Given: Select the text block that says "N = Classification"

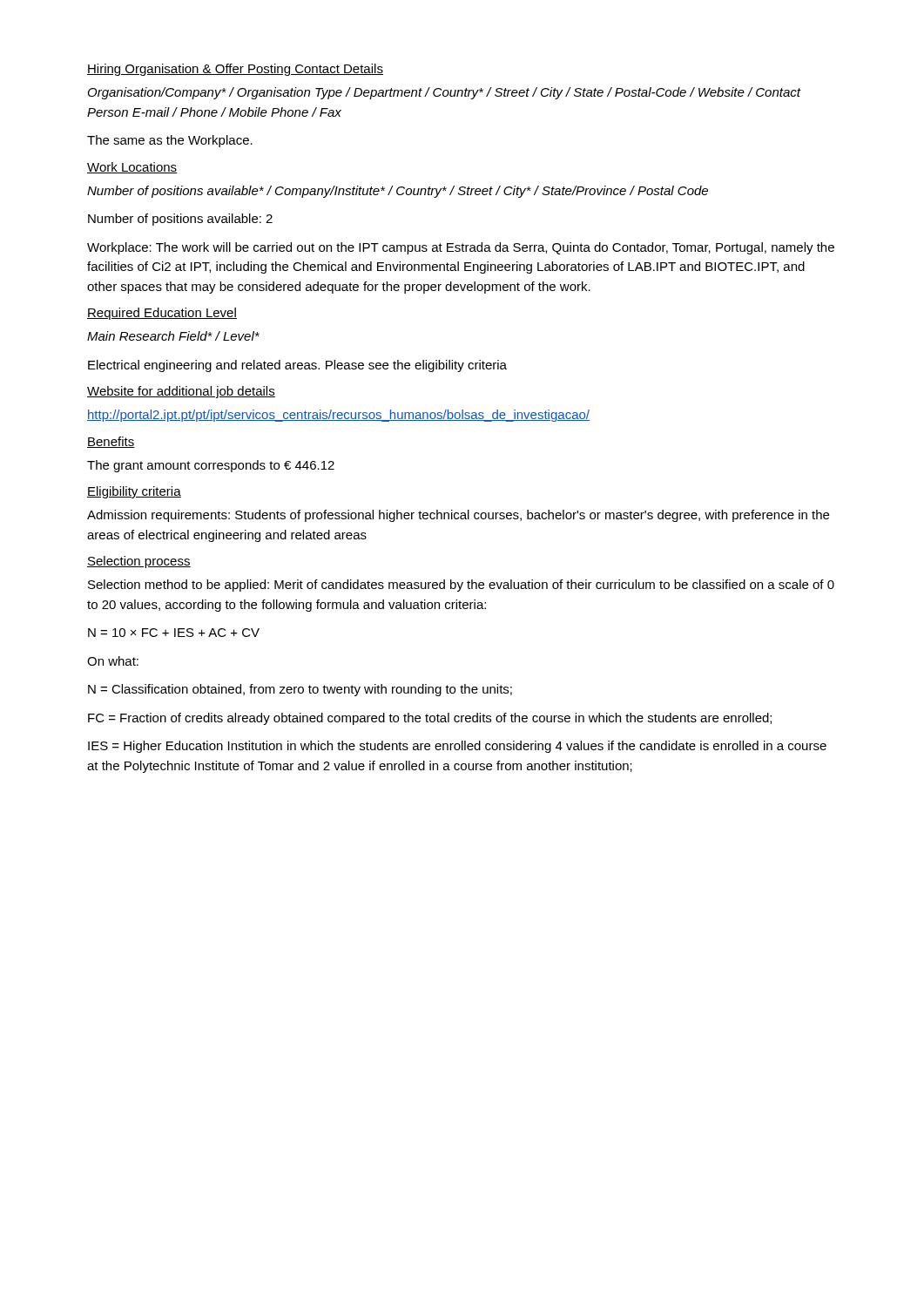Looking at the screenshot, I should pos(300,689).
